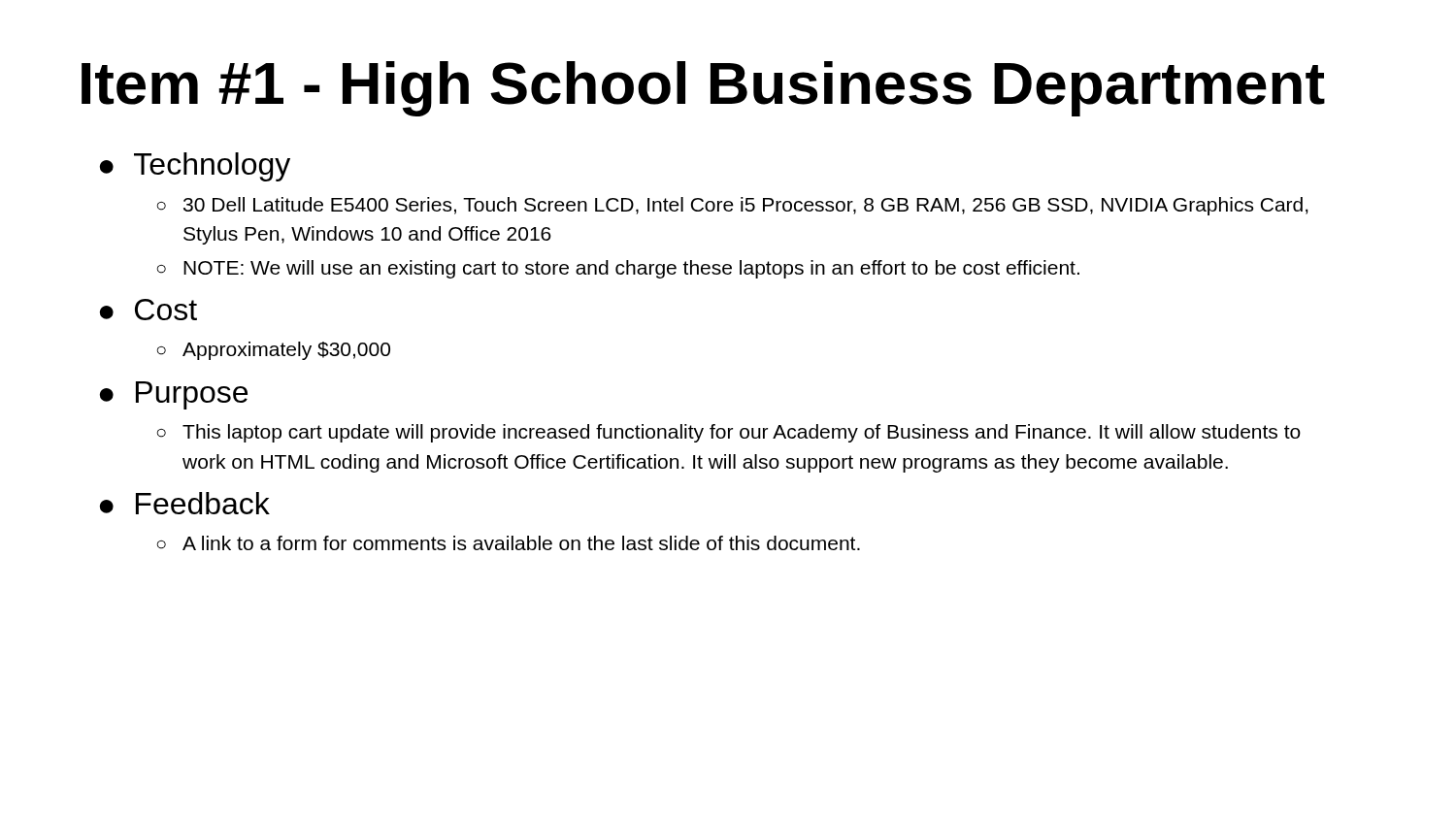Find "○ Approximately $30,000" on this page
This screenshot has height=819, width=1456.
(273, 350)
